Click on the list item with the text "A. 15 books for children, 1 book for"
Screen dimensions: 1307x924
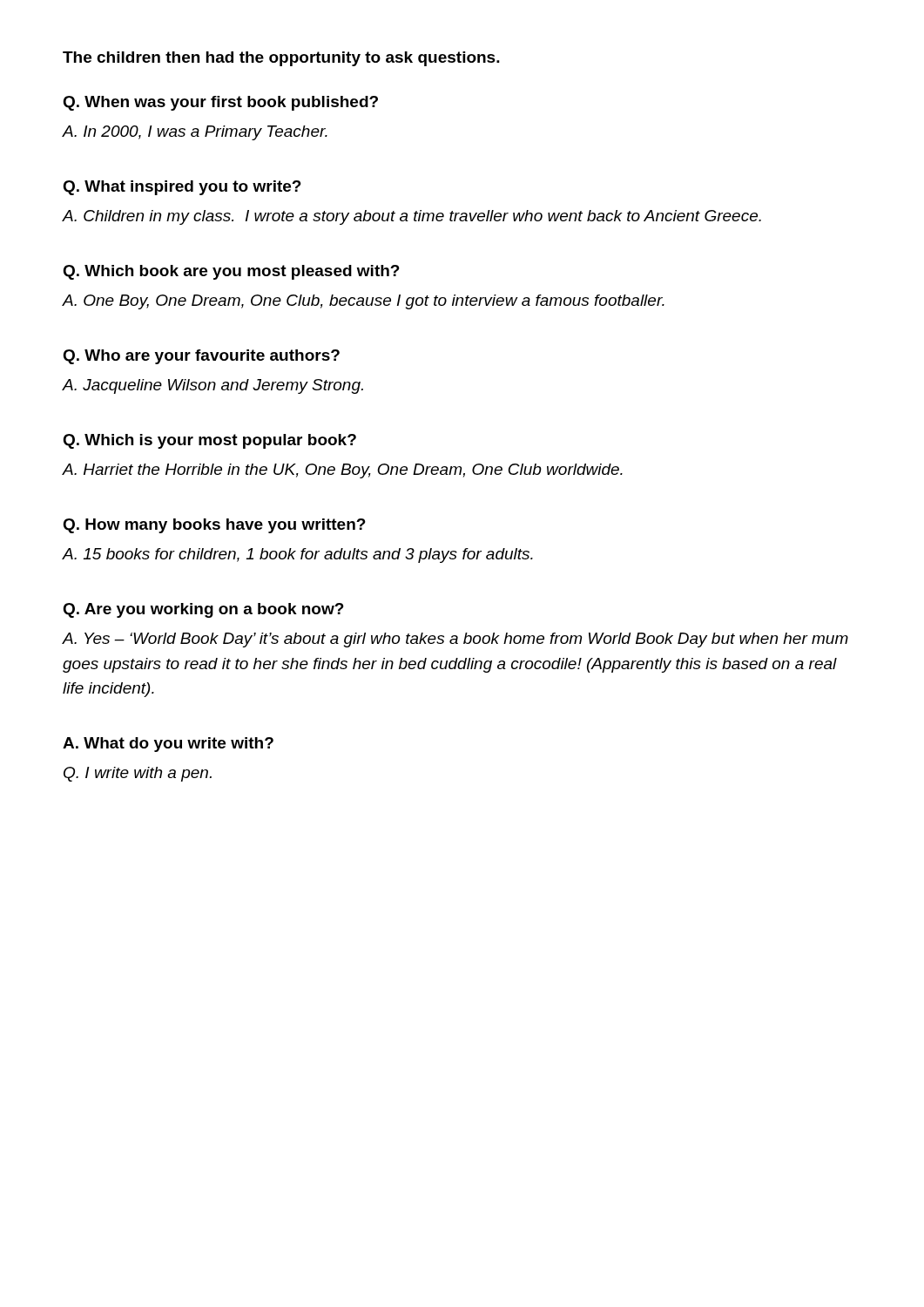point(459,554)
